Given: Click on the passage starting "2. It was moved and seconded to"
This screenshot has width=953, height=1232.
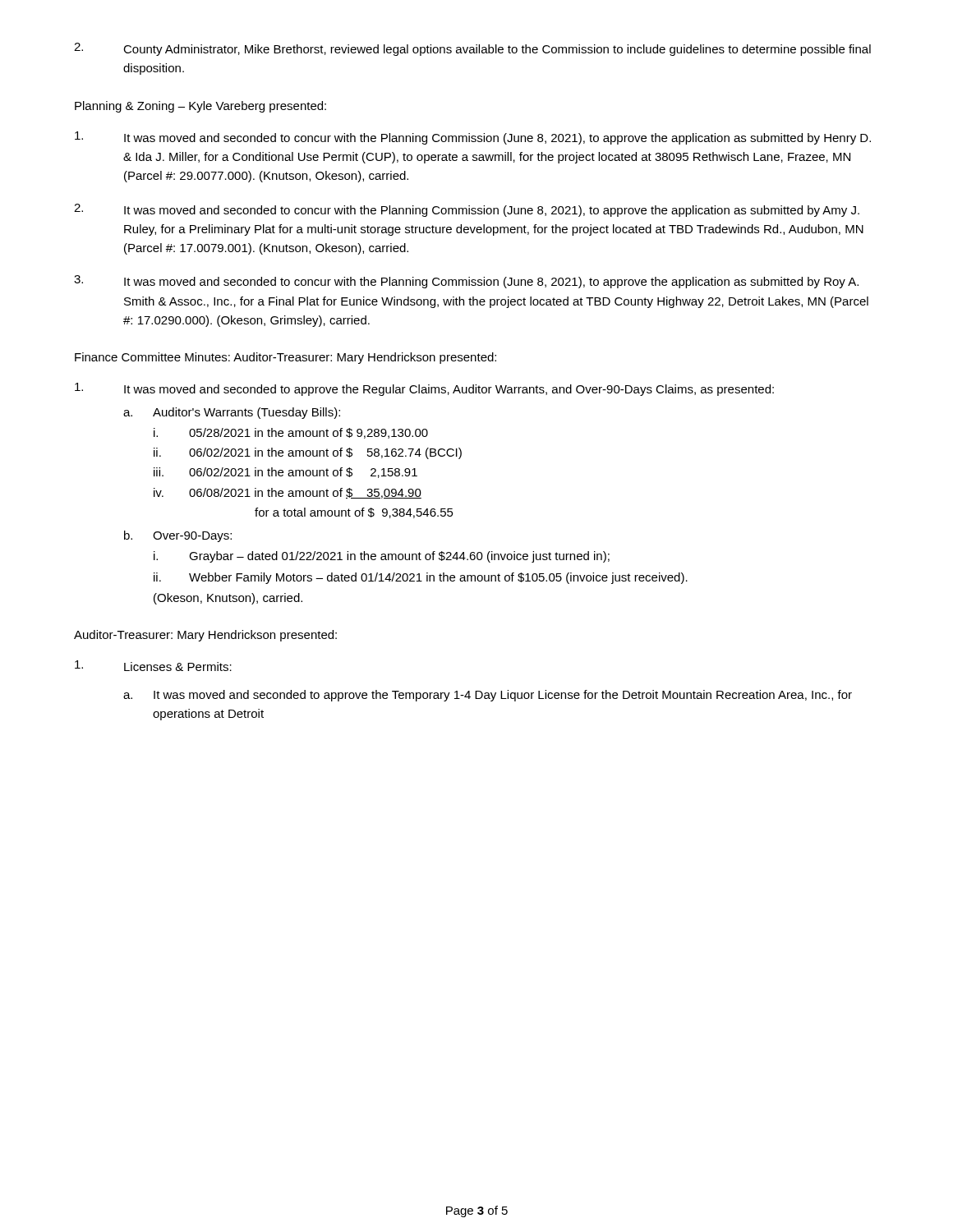Looking at the screenshot, I should (476, 229).
